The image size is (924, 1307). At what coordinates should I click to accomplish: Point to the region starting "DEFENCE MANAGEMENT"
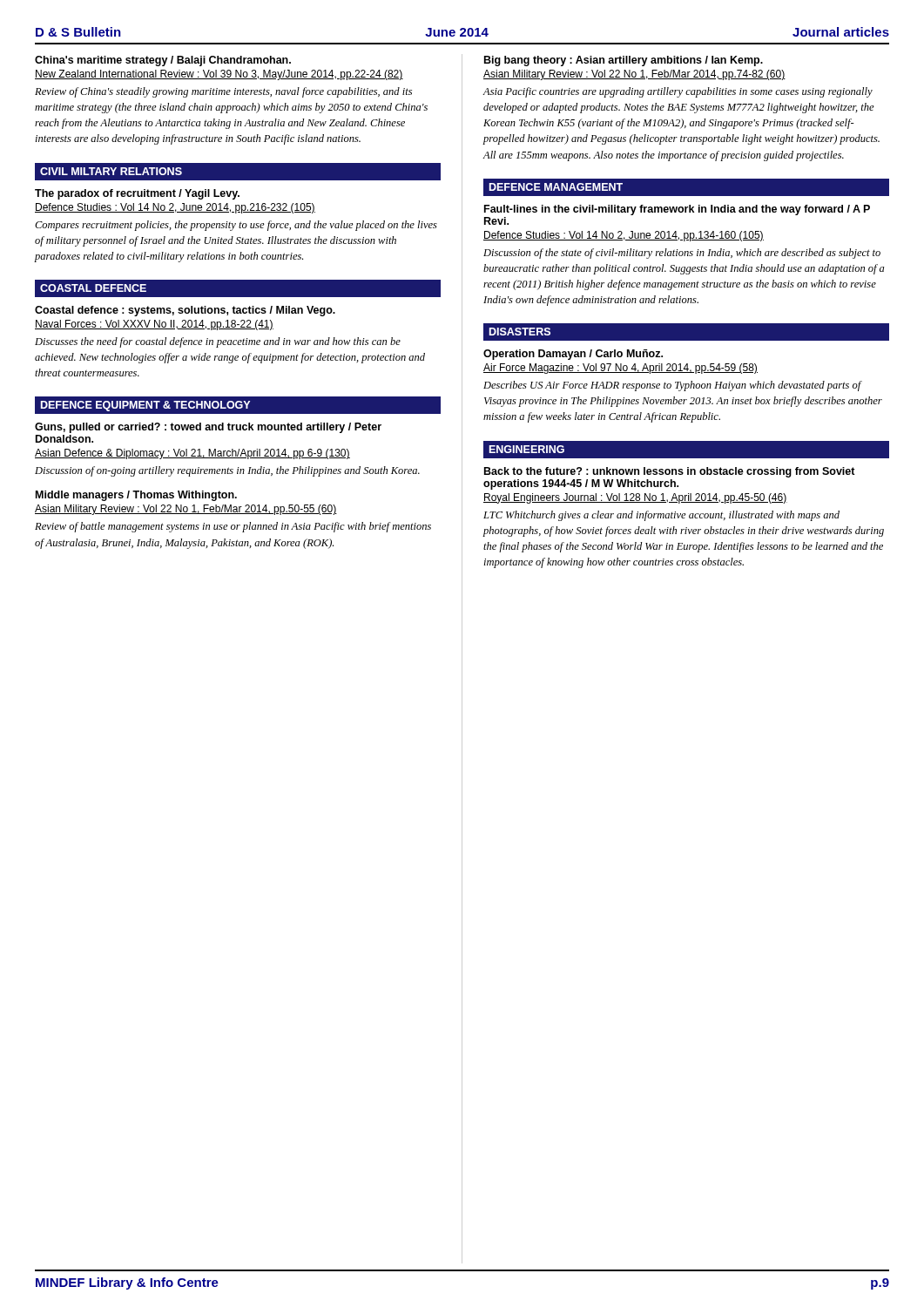tap(686, 187)
